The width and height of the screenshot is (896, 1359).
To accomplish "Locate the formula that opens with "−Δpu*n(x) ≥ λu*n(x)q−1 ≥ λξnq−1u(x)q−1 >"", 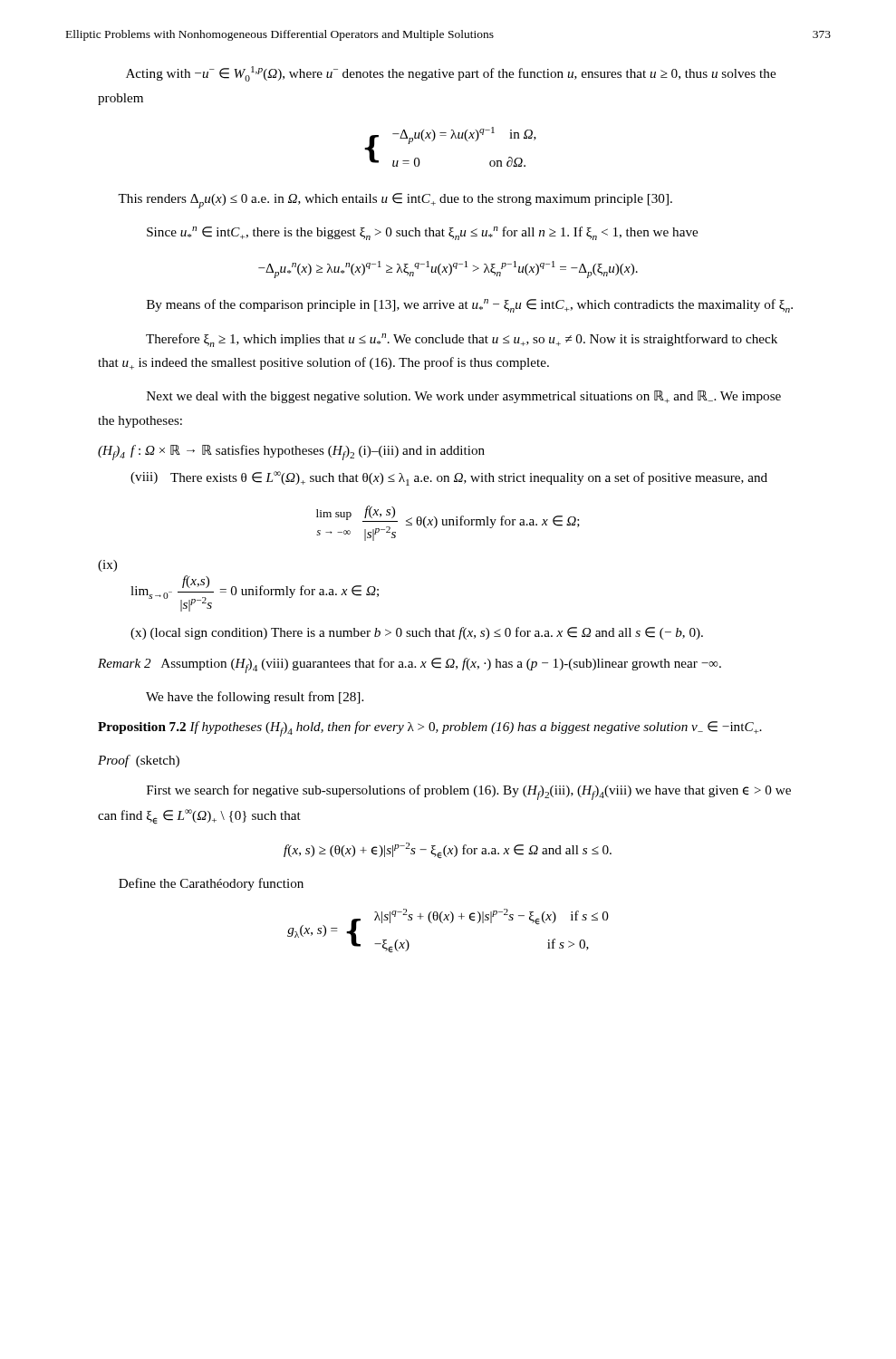I will point(448,268).
